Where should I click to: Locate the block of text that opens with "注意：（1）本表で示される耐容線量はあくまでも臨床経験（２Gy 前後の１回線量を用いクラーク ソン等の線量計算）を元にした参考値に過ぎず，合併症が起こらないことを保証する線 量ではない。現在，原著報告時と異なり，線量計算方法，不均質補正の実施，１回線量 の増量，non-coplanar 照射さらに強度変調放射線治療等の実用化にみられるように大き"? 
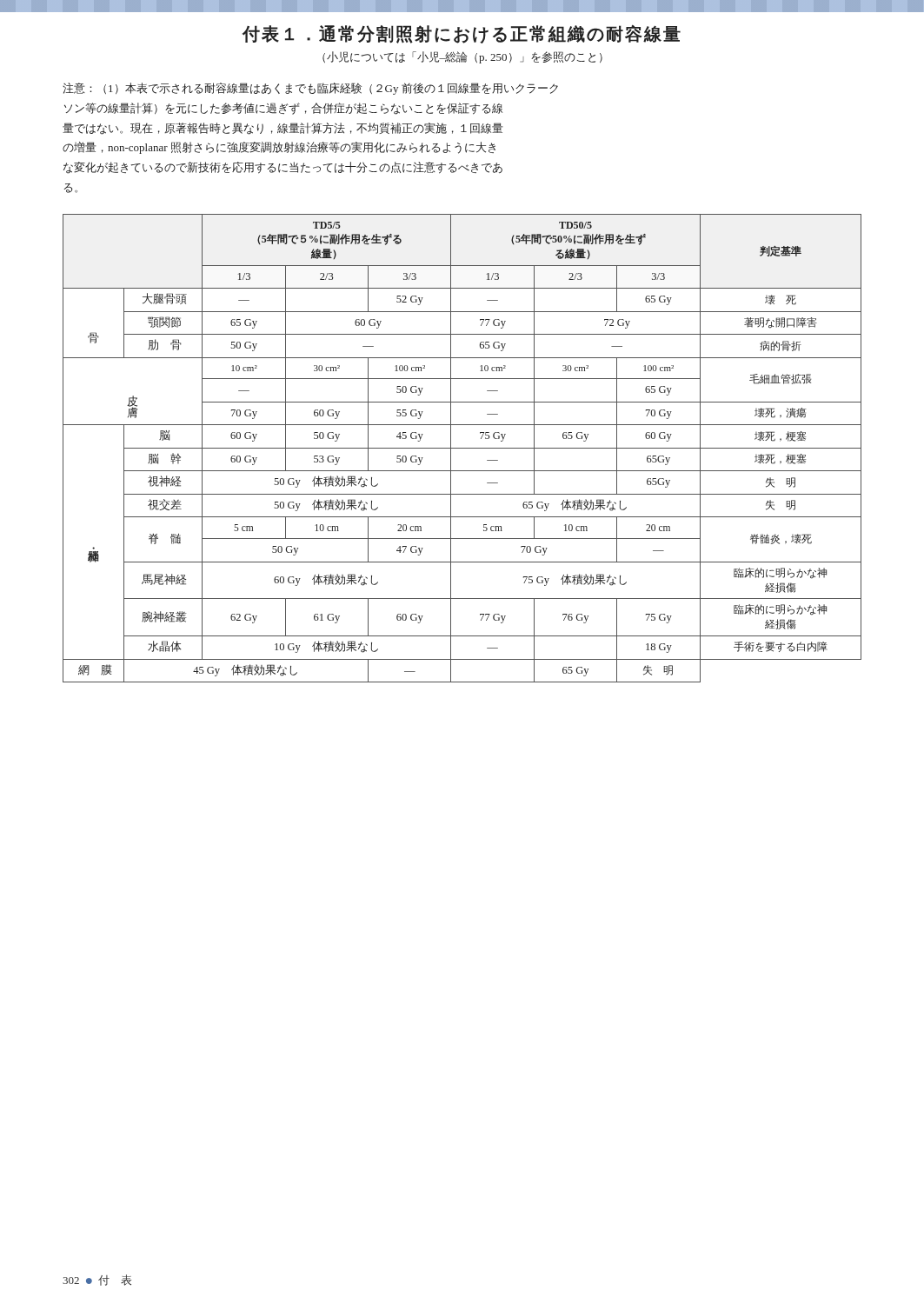point(311,138)
